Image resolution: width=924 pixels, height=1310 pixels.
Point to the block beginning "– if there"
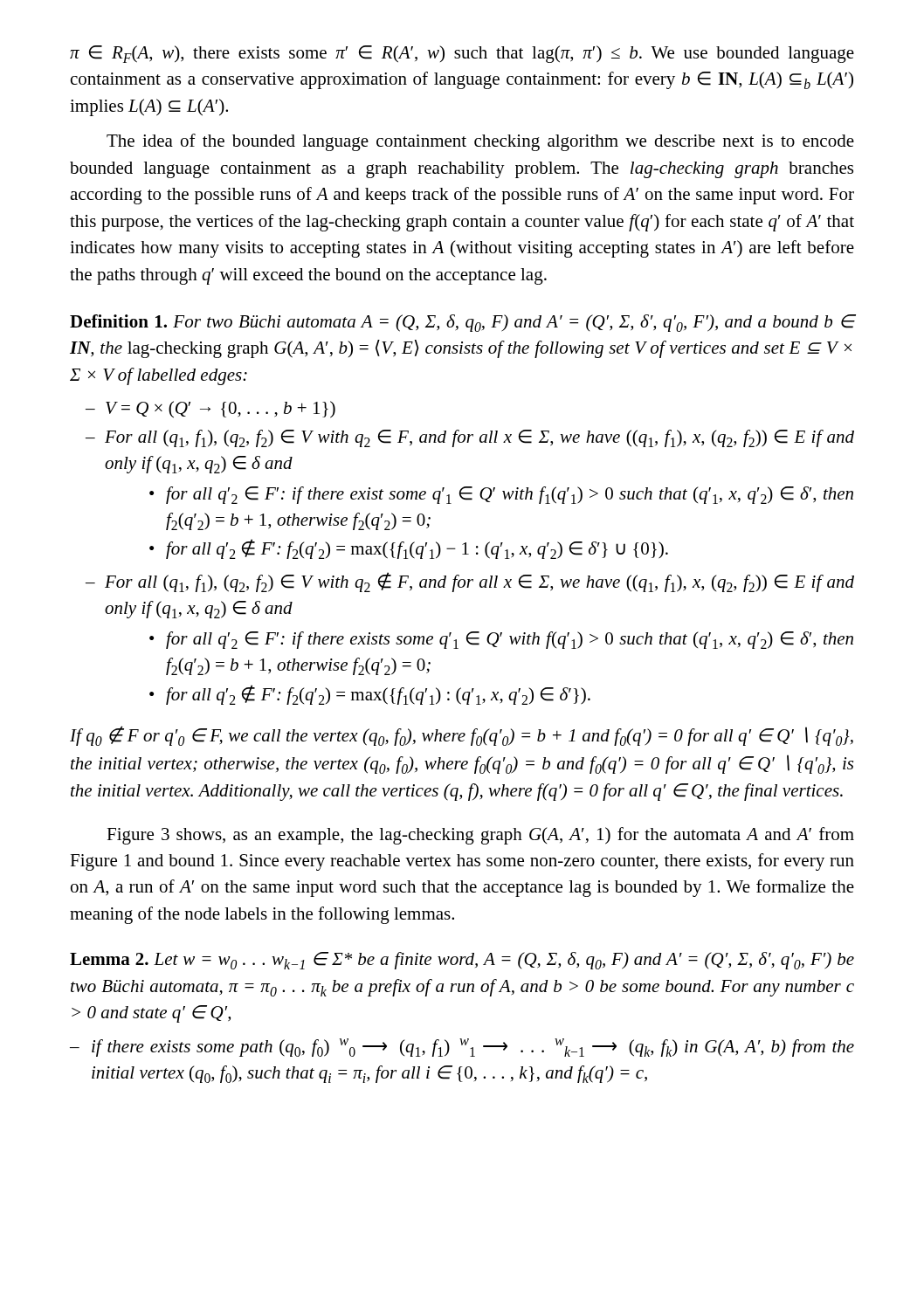click(x=462, y=1059)
